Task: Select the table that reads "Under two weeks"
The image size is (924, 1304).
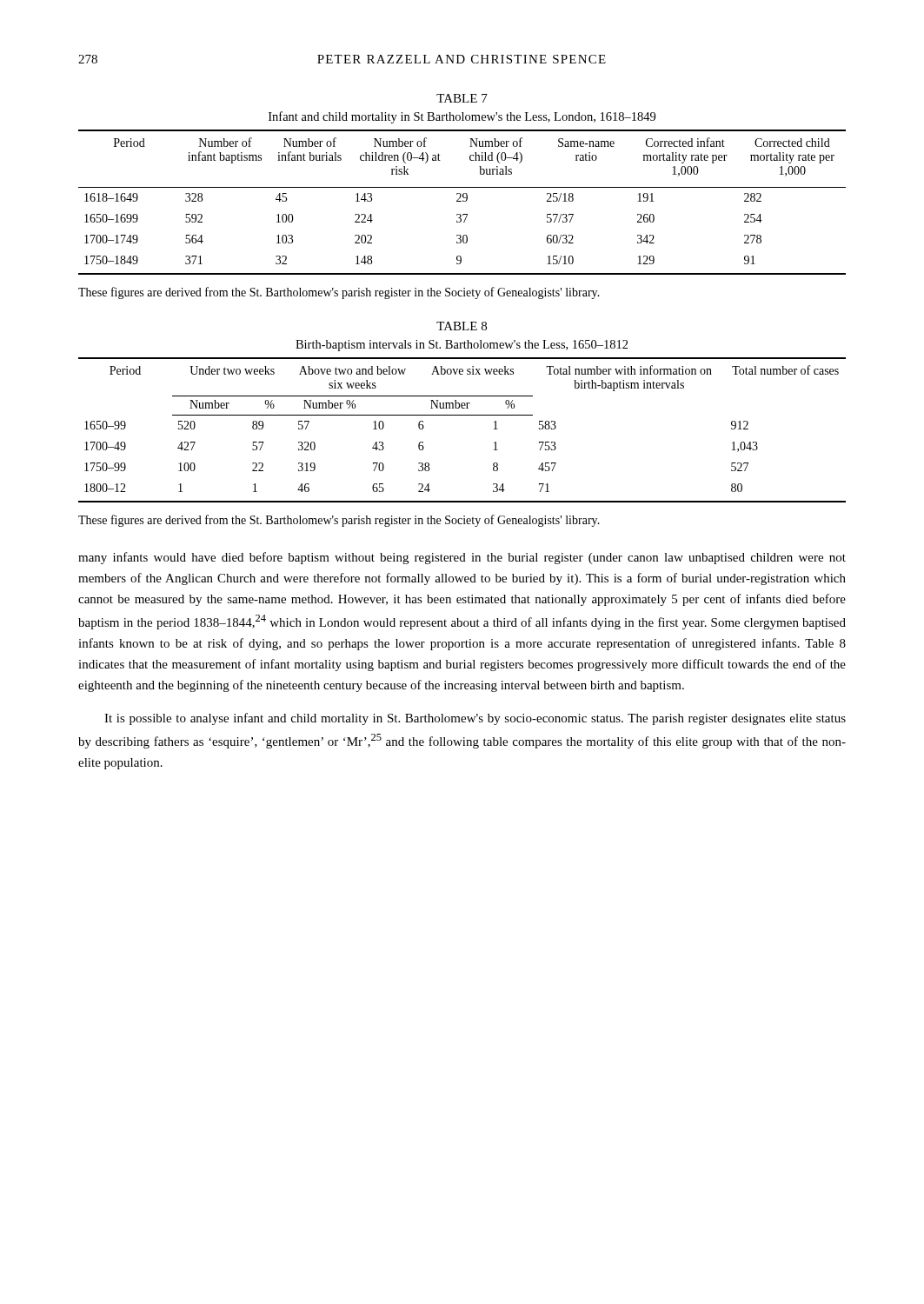Action: (x=462, y=430)
